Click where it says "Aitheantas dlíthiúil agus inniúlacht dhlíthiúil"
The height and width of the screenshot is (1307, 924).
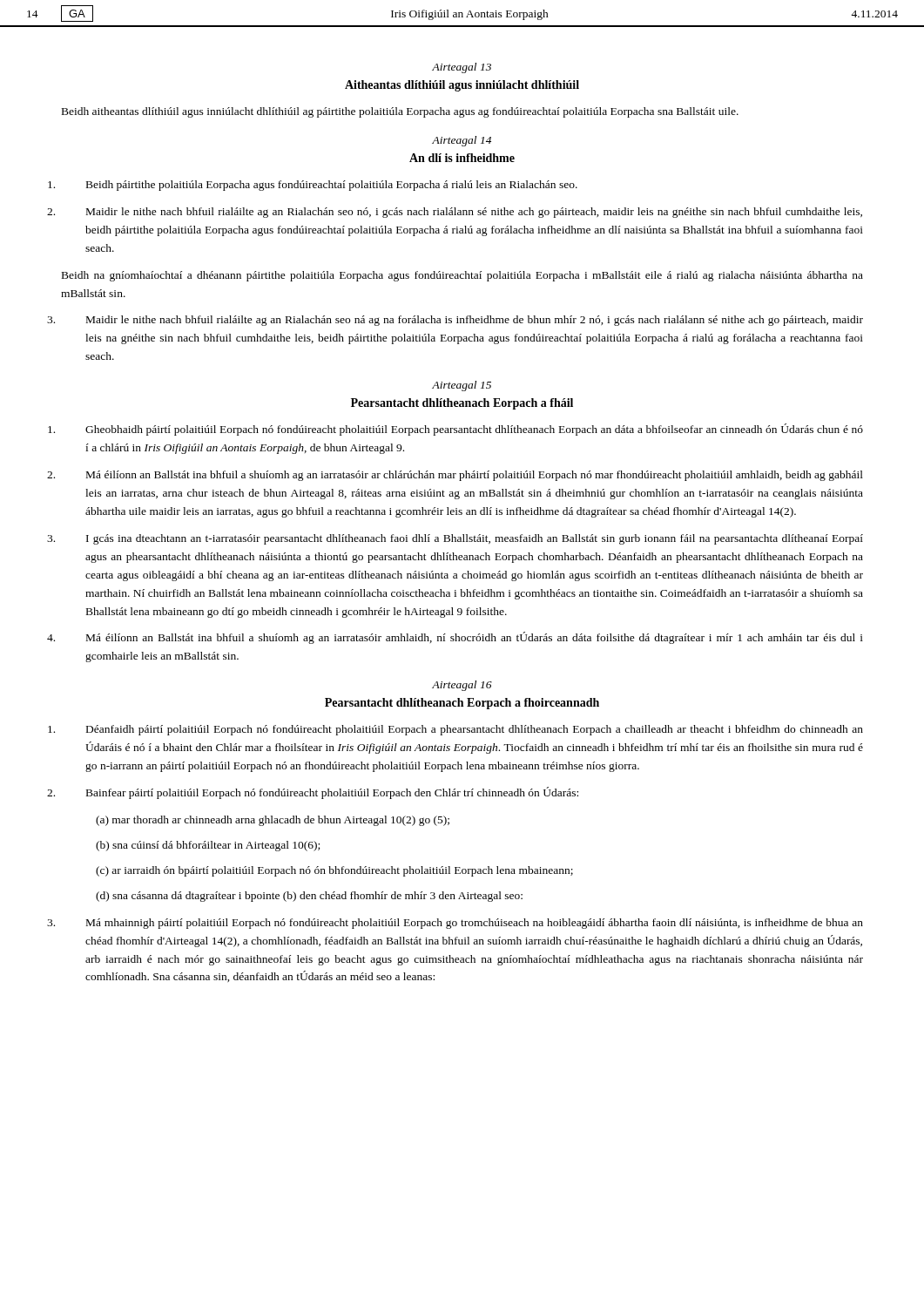point(462,85)
